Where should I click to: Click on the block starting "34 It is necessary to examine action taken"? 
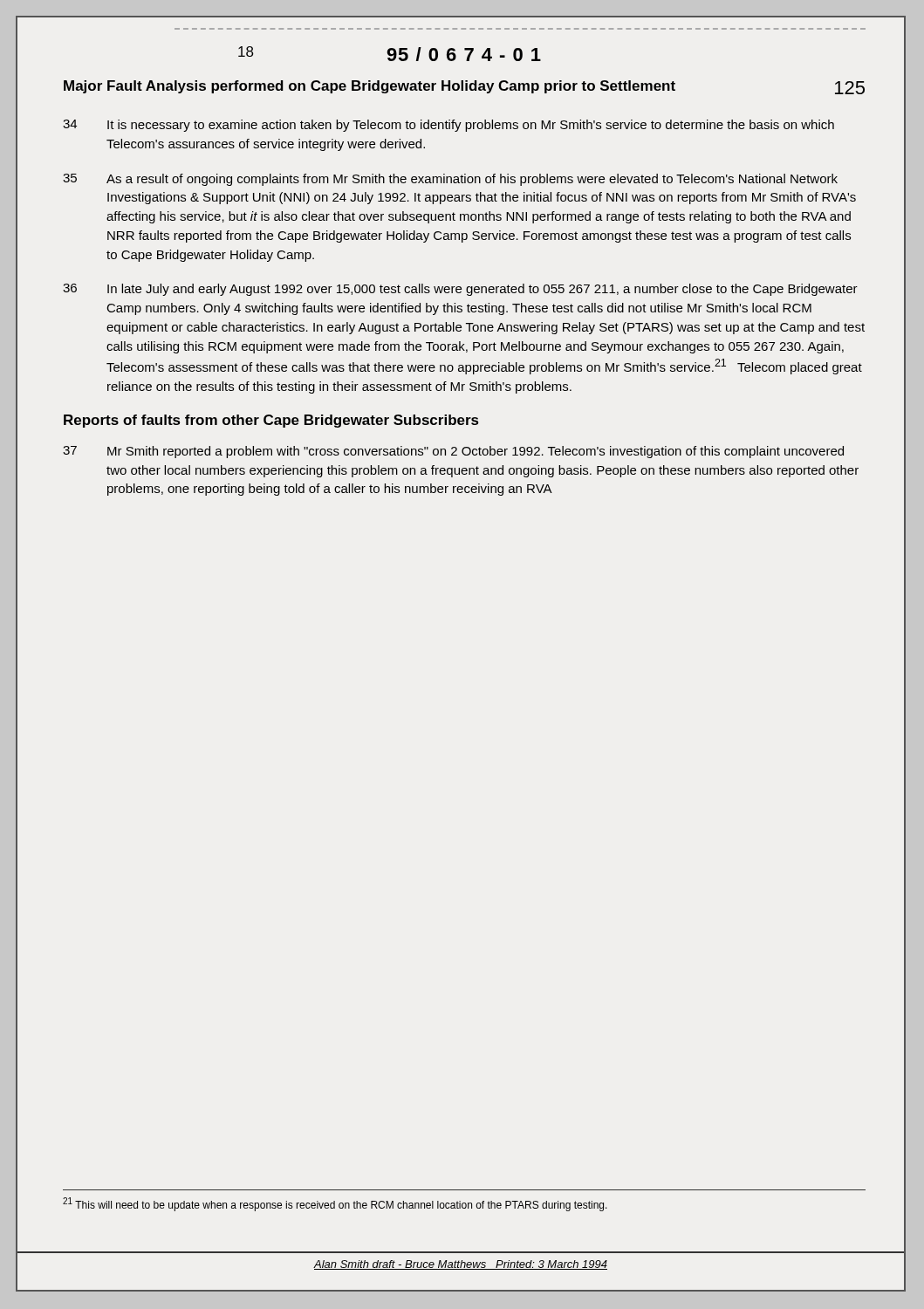[464, 134]
